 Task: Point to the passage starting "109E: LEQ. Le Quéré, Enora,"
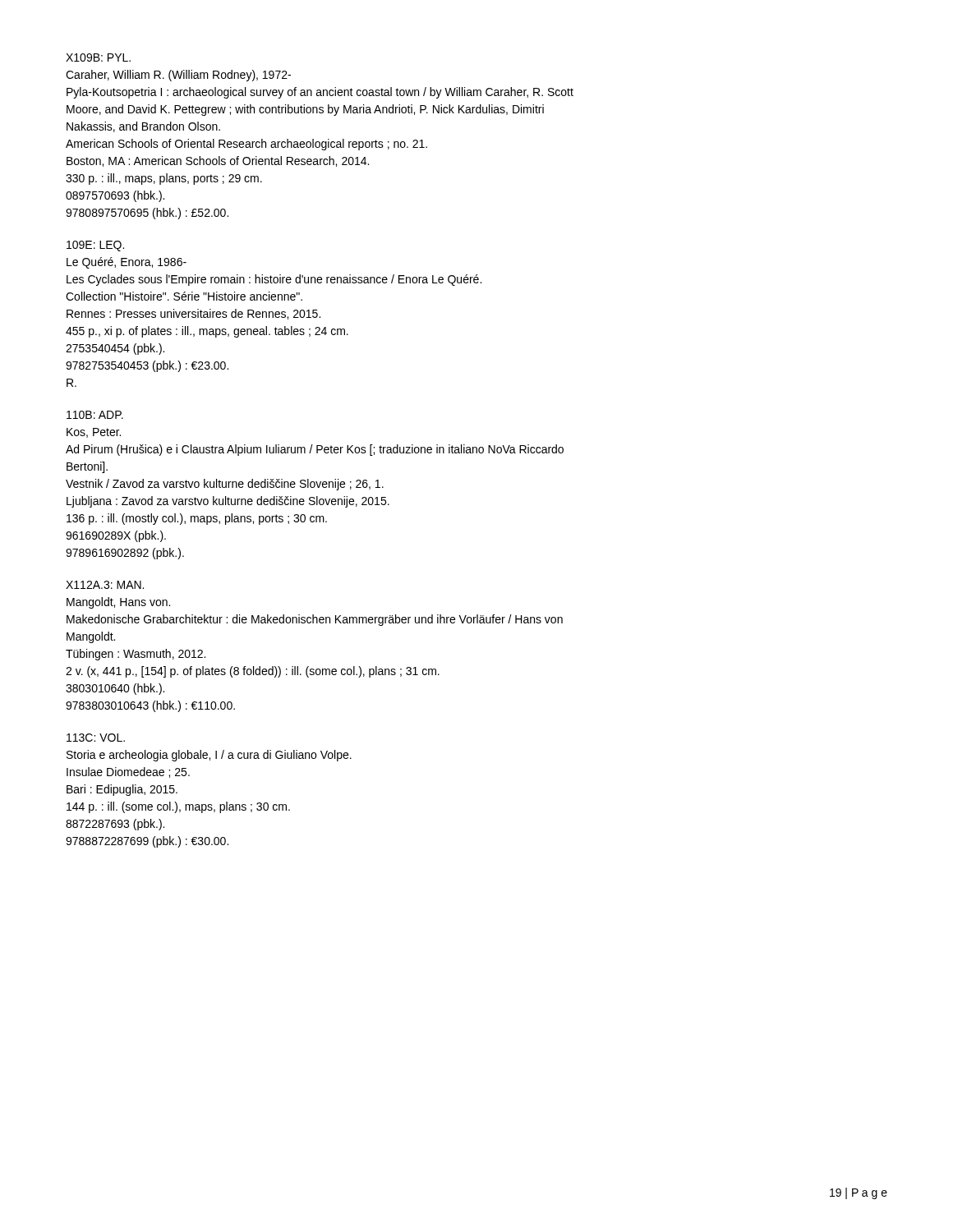point(95,246)
